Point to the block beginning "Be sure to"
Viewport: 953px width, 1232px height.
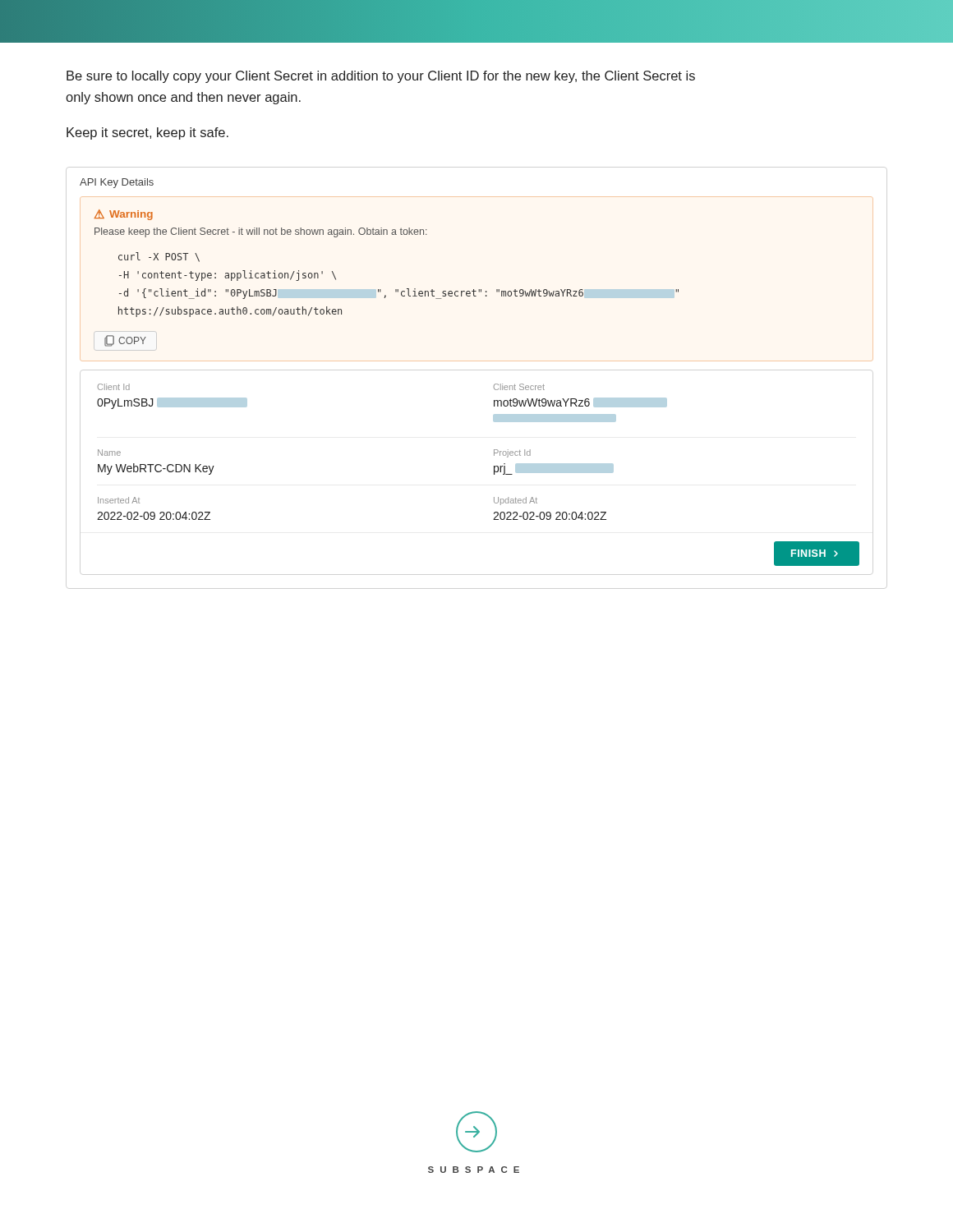click(381, 86)
